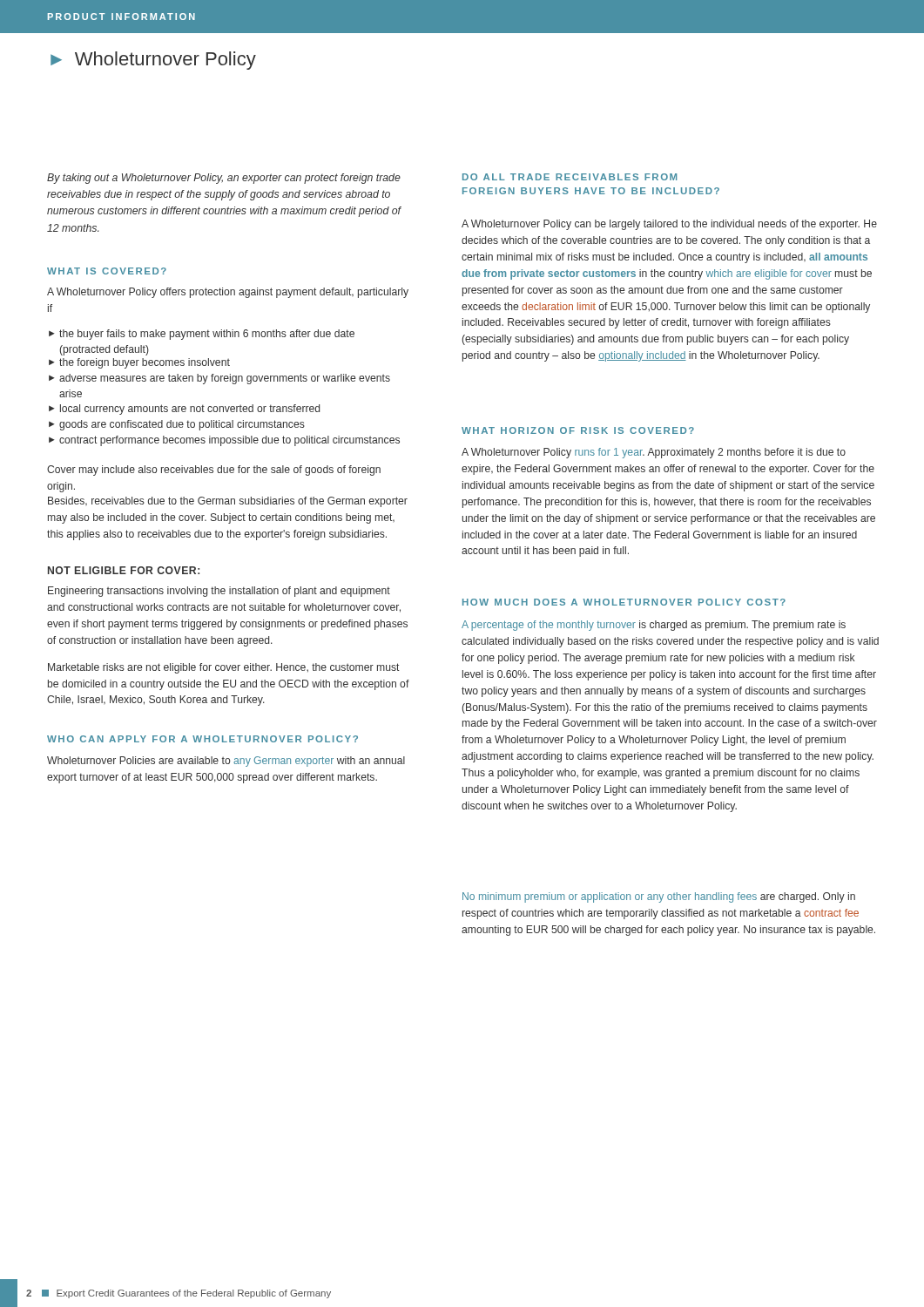
Task: Select the text block with the text "A Wholeturnover Policy offers protection against"
Action: click(228, 300)
